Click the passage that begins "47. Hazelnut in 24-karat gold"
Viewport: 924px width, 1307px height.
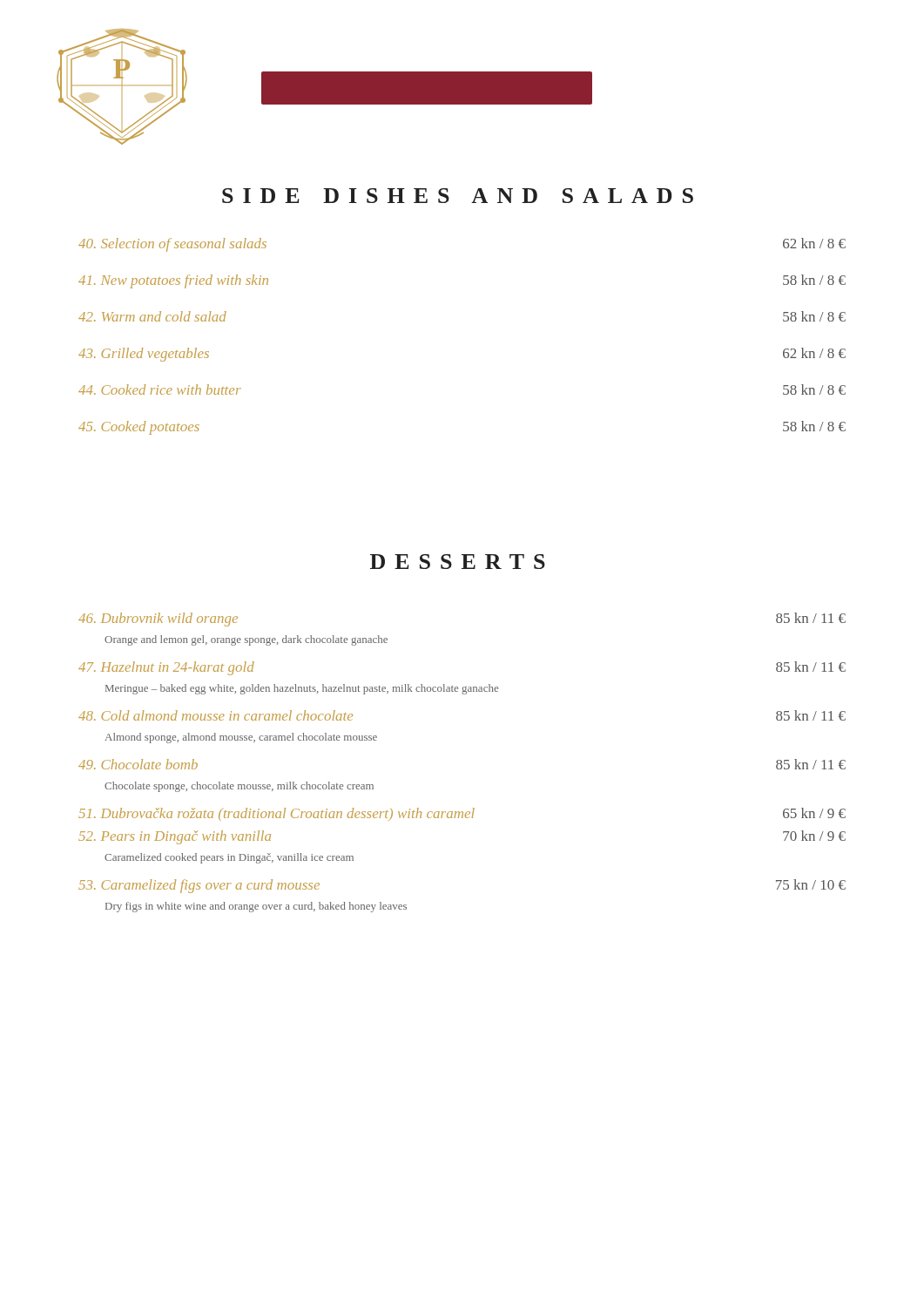pyautogui.click(x=164, y=668)
